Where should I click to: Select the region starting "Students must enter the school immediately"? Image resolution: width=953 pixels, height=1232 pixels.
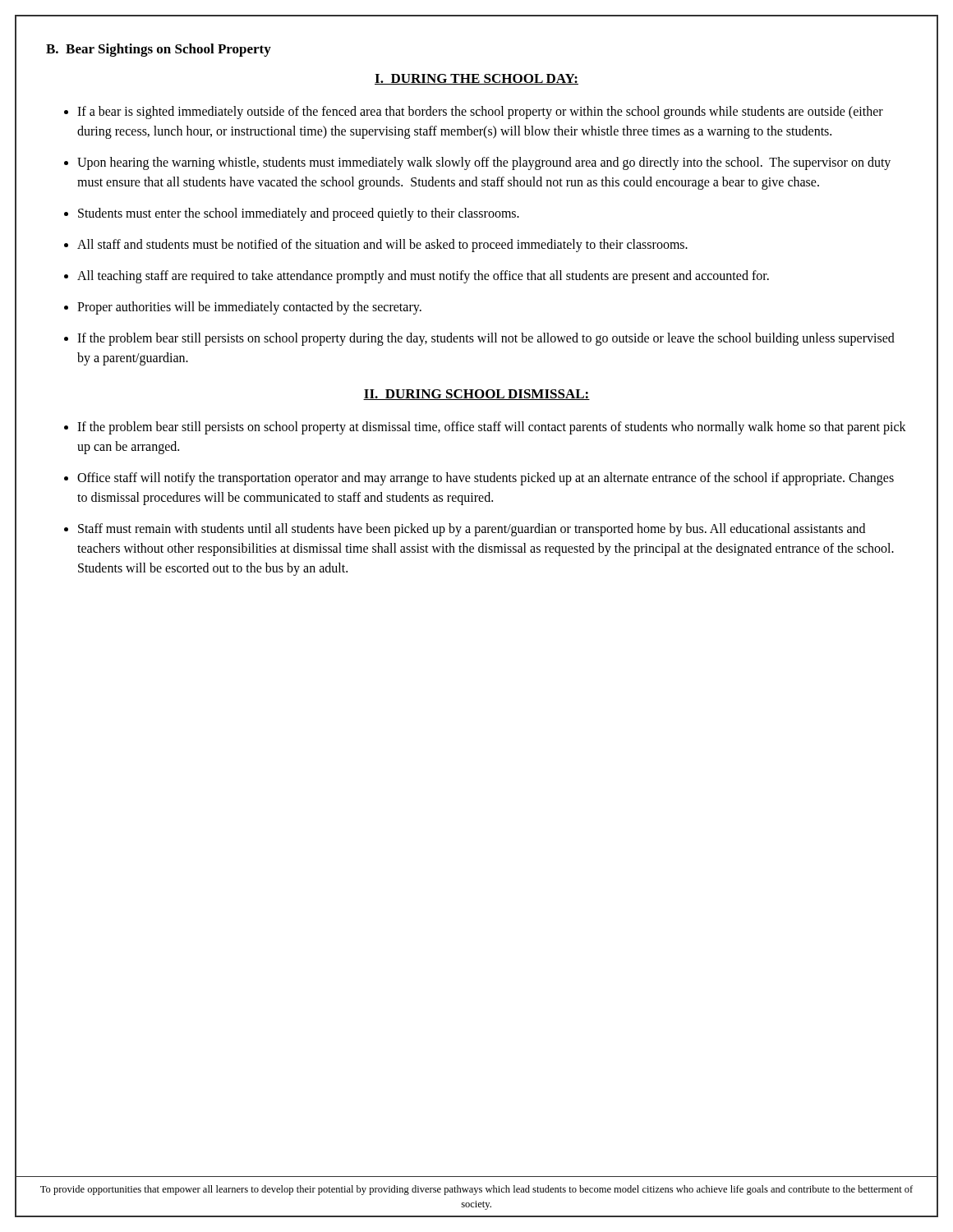(x=492, y=214)
